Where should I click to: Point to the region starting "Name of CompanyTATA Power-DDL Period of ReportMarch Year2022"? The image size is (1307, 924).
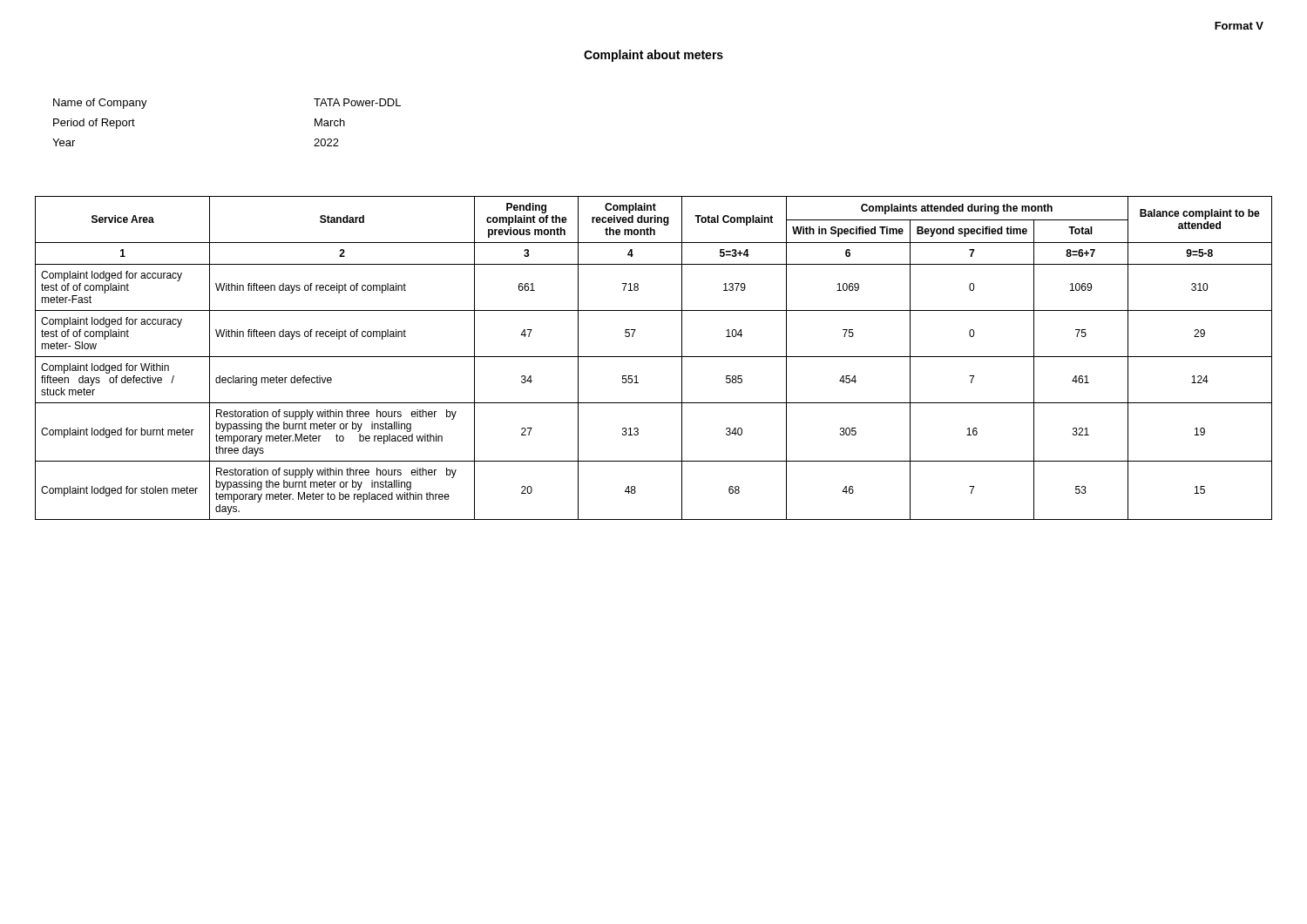(102, 105)
